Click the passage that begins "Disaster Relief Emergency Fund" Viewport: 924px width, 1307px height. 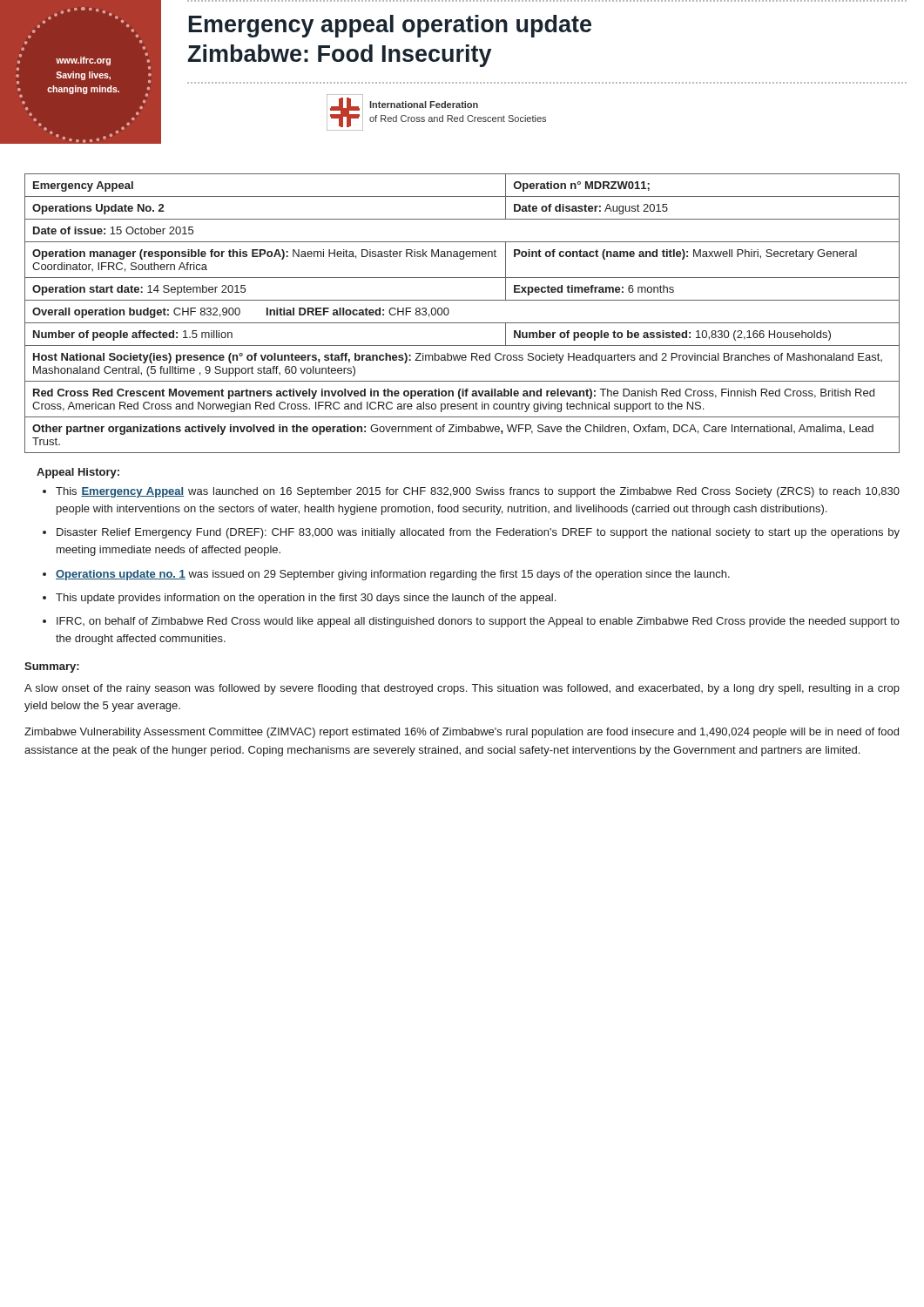pos(478,541)
